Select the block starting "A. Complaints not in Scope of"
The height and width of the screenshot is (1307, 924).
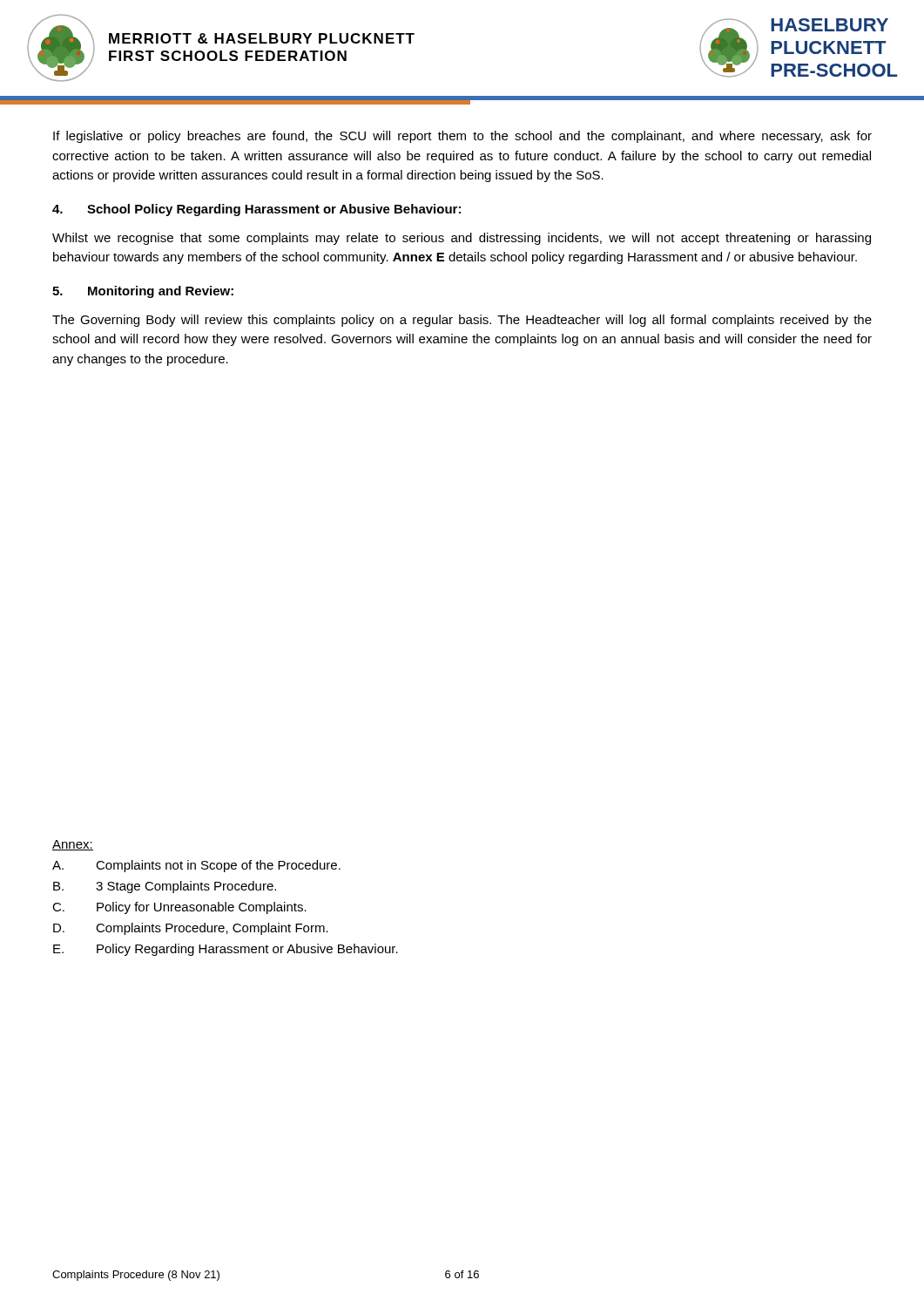[197, 865]
